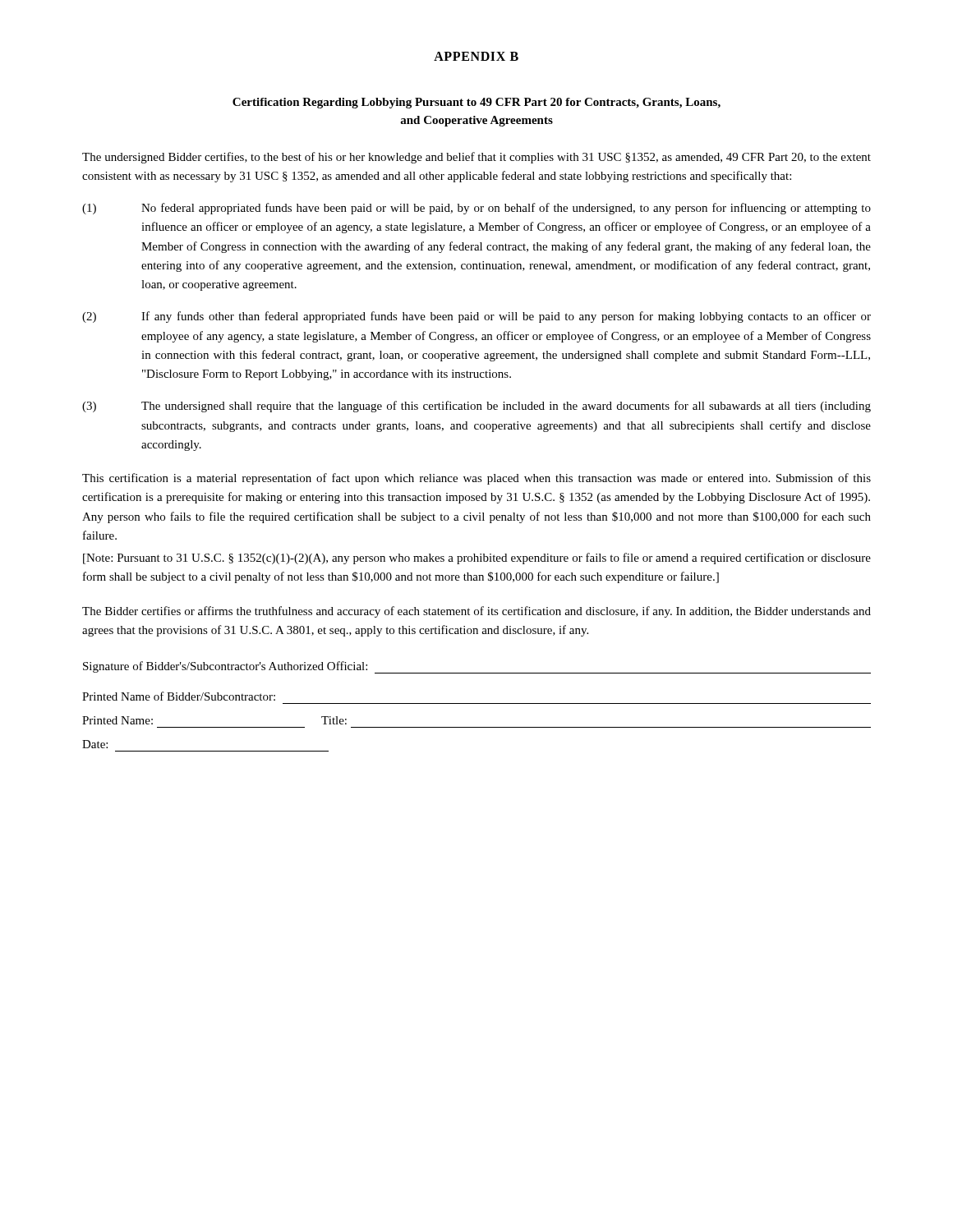Locate the text block with the text "The undersigned Bidder certifies,"

476,166
